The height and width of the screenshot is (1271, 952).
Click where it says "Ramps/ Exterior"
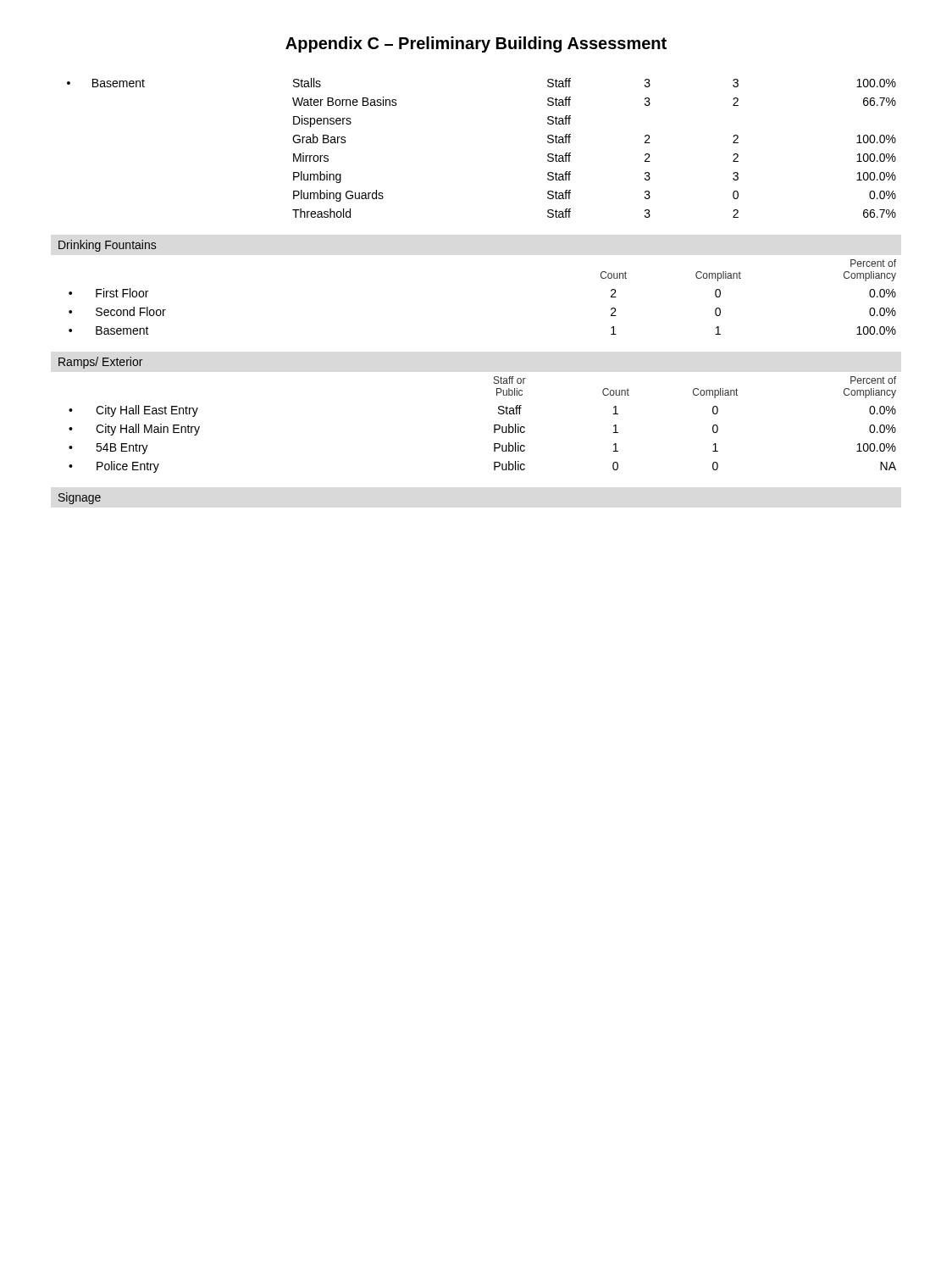click(100, 362)
